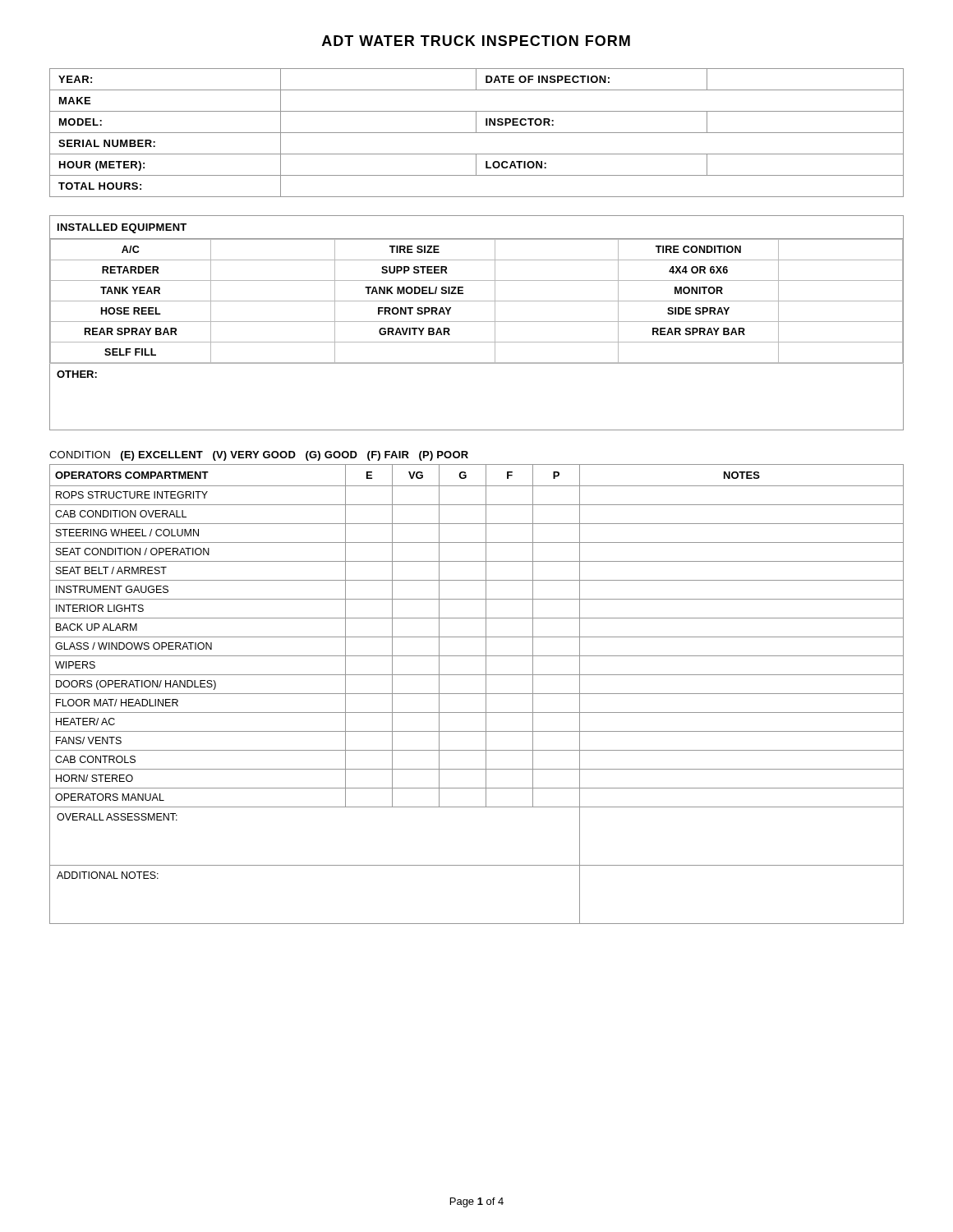Navigate to the text block starting "CONDITION (E) EXCELLENT (V)"
Image resolution: width=953 pixels, height=1232 pixels.
pos(259,455)
